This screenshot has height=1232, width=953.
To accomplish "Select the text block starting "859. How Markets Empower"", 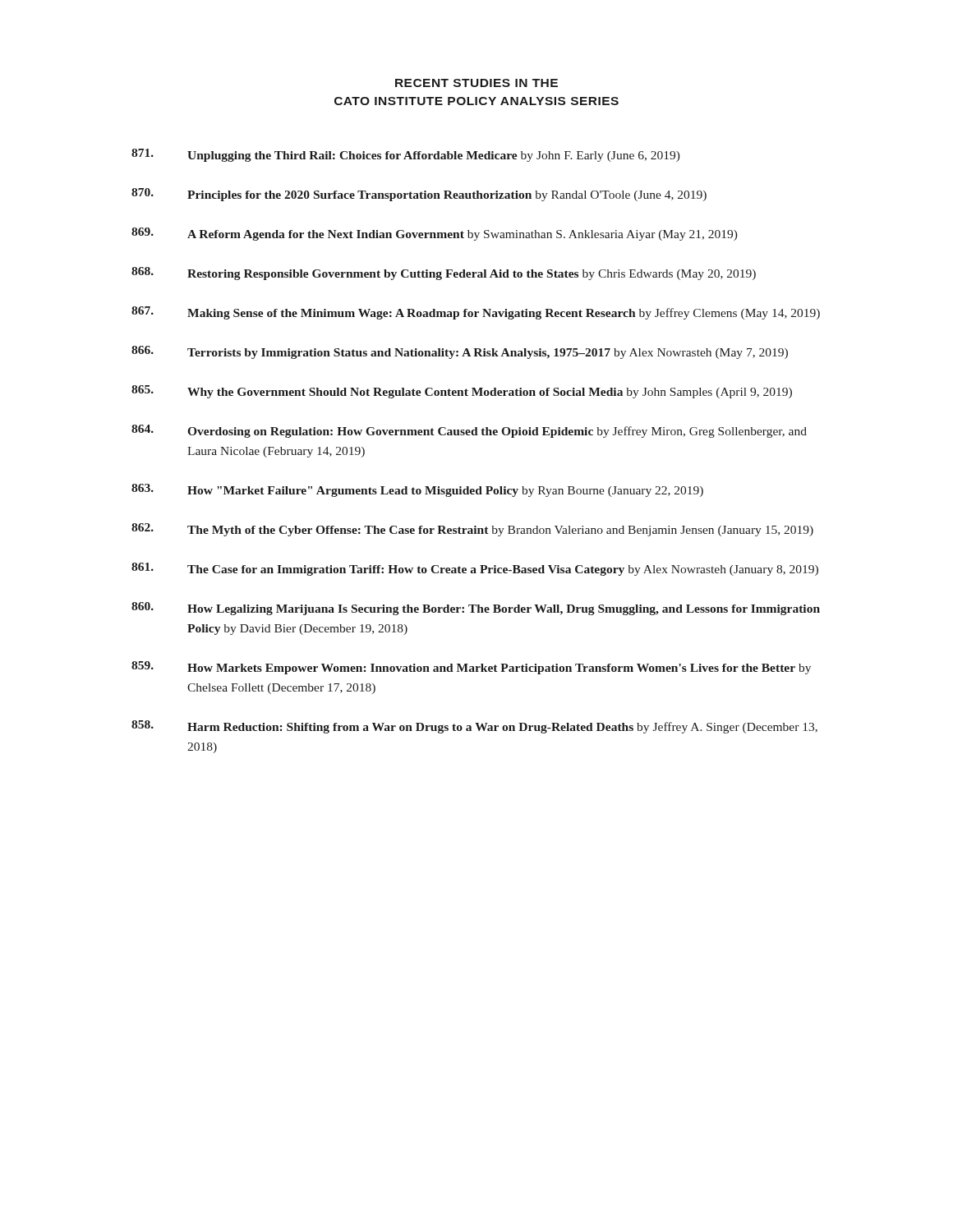I will 476,678.
